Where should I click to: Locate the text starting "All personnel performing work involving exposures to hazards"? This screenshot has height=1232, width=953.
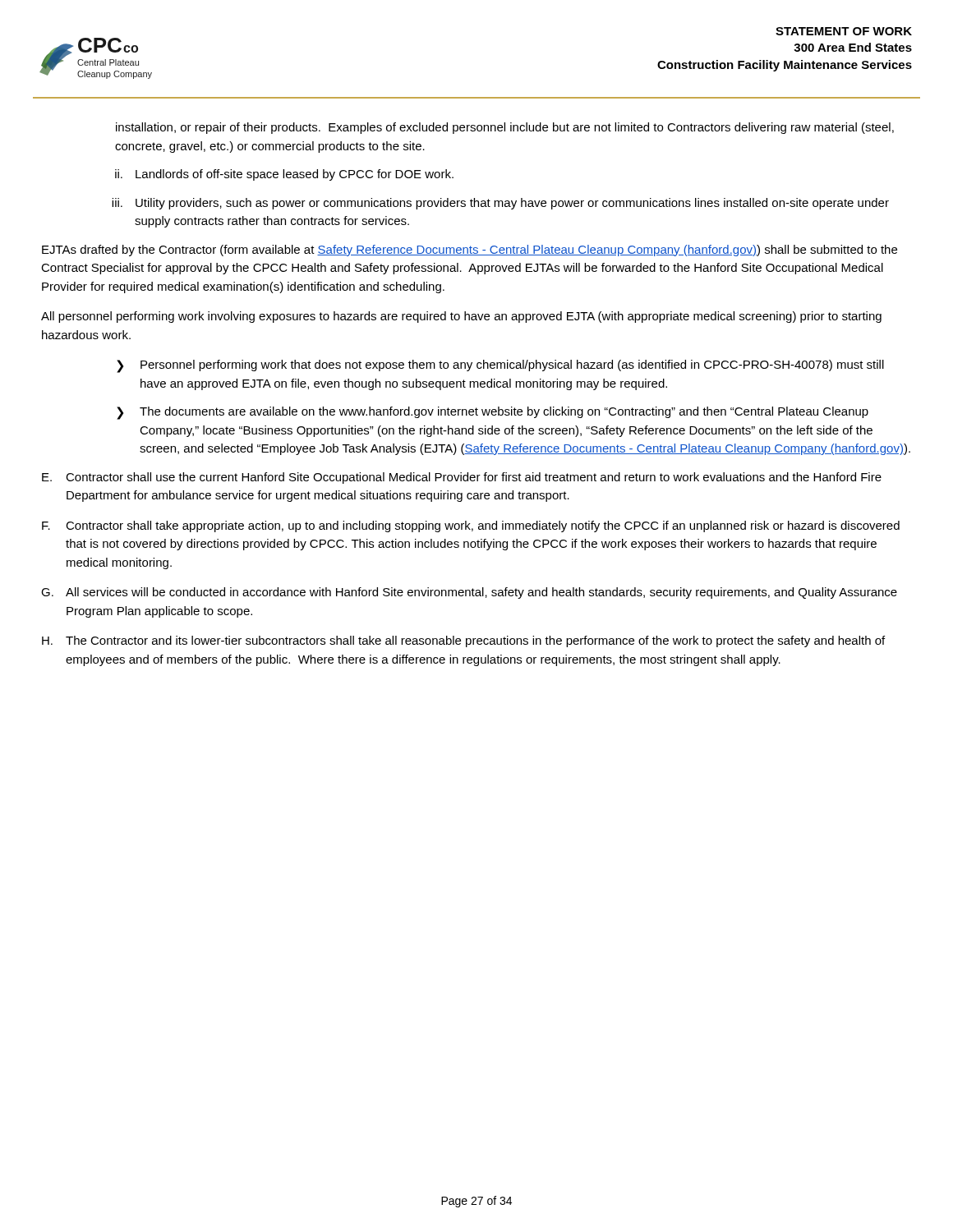[x=476, y=326]
